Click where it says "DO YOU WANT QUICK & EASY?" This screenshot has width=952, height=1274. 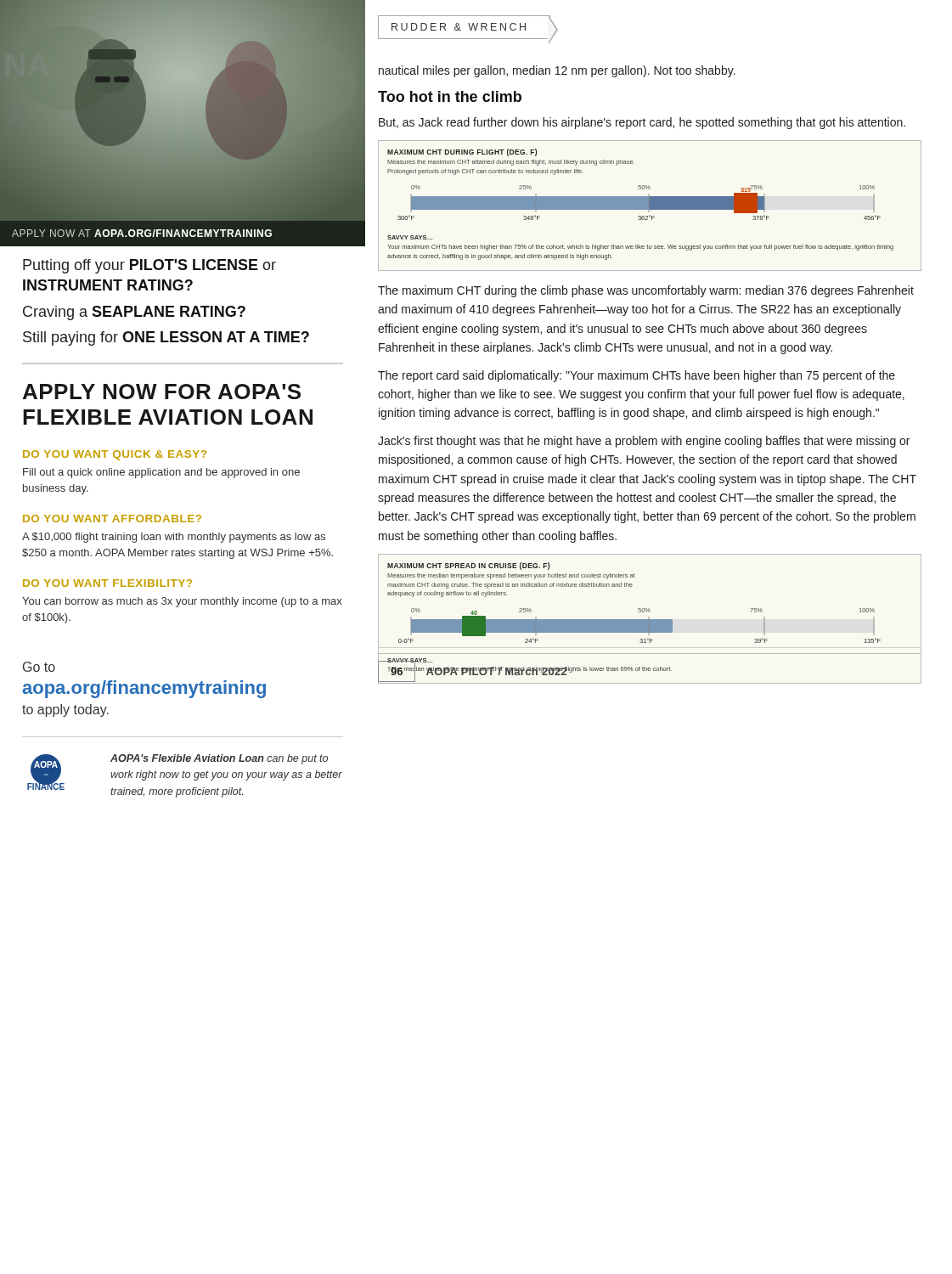(x=115, y=454)
